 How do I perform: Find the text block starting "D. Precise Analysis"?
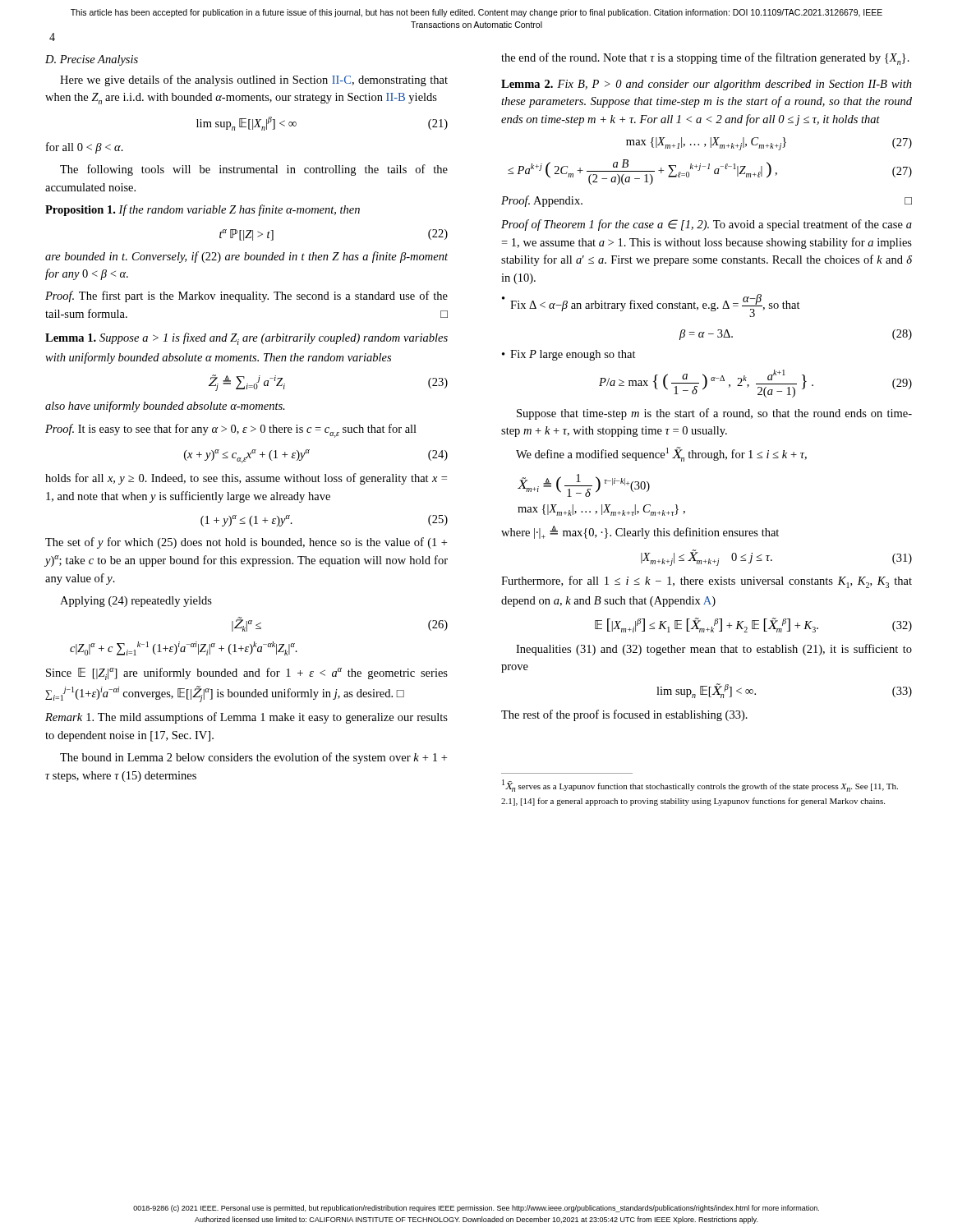tap(92, 59)
